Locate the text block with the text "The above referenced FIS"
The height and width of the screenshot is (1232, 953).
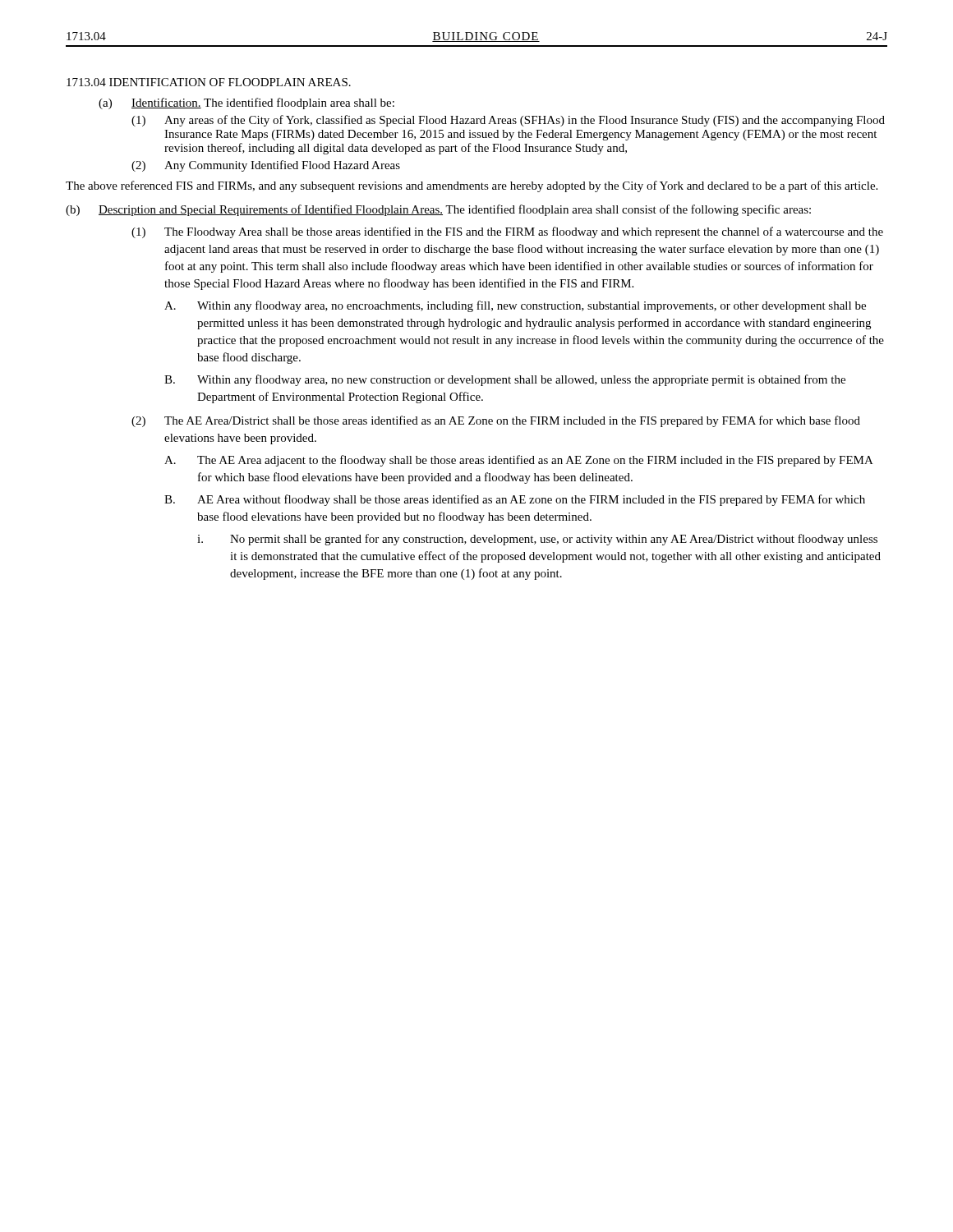476,186
